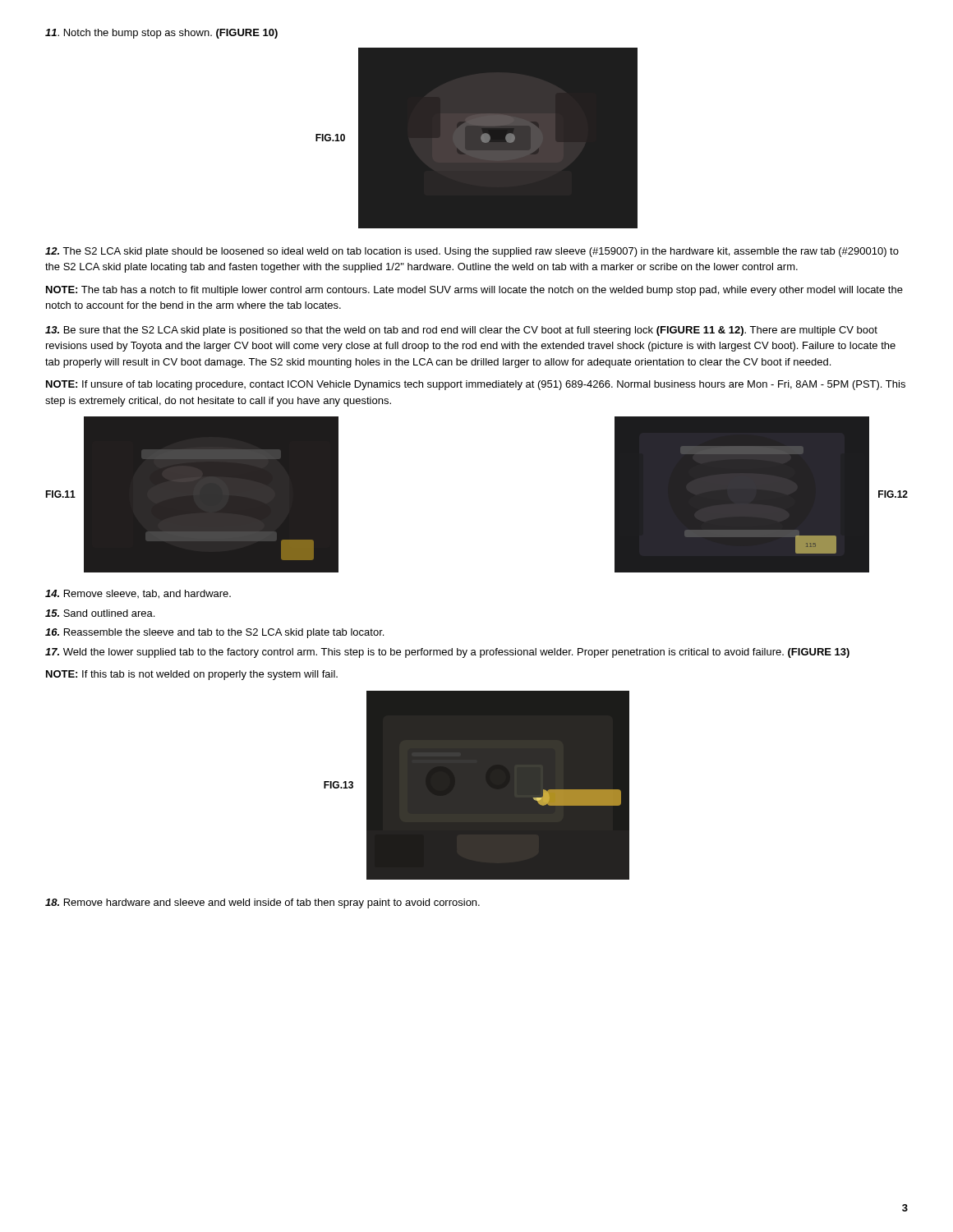Locate the list item containing "13. Be sure that the S2"
Viewport: 953px width, 1232px height.
[470, 345]
